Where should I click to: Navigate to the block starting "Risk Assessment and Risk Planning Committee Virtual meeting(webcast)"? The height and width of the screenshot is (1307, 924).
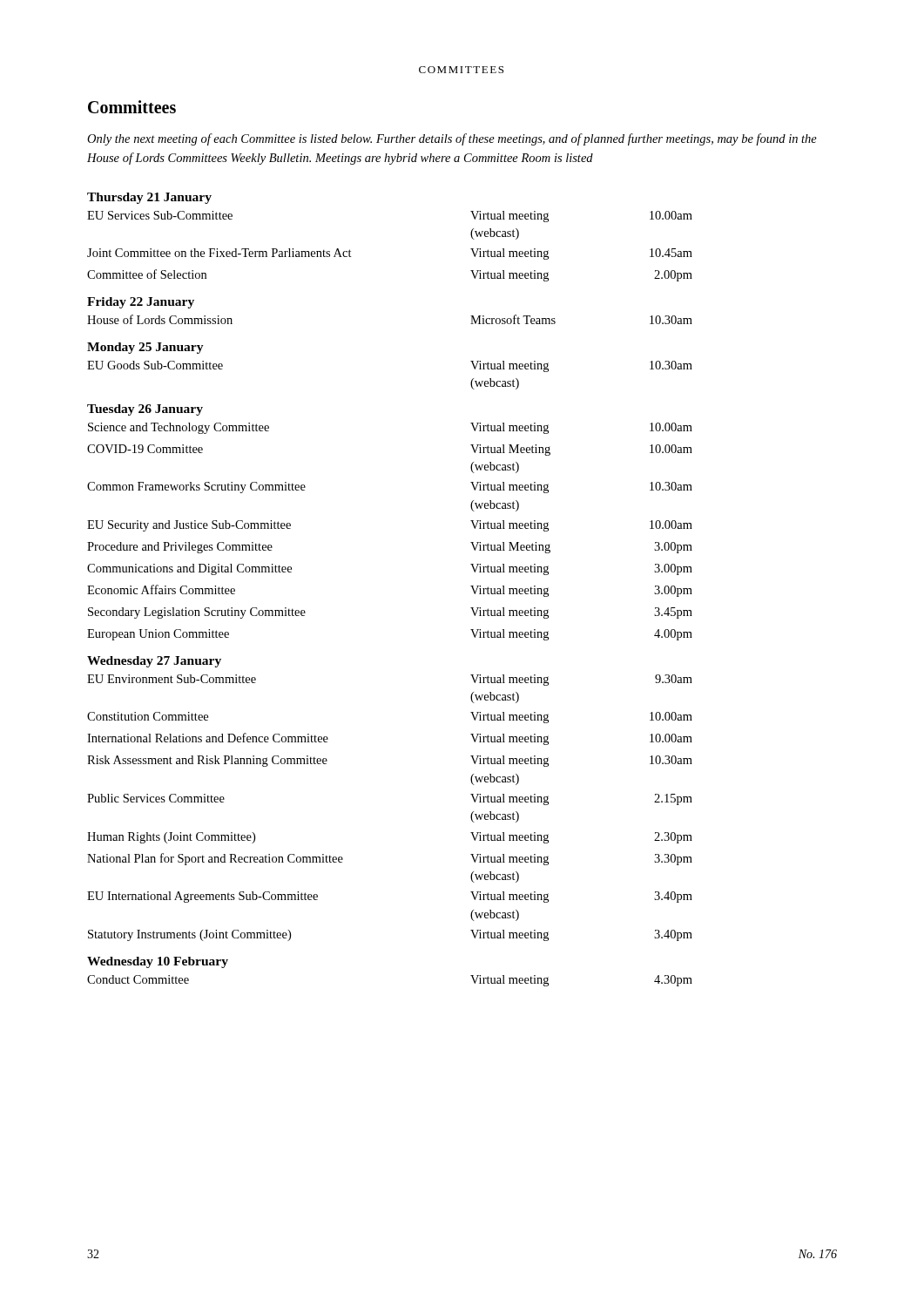[x=462, y=769]
